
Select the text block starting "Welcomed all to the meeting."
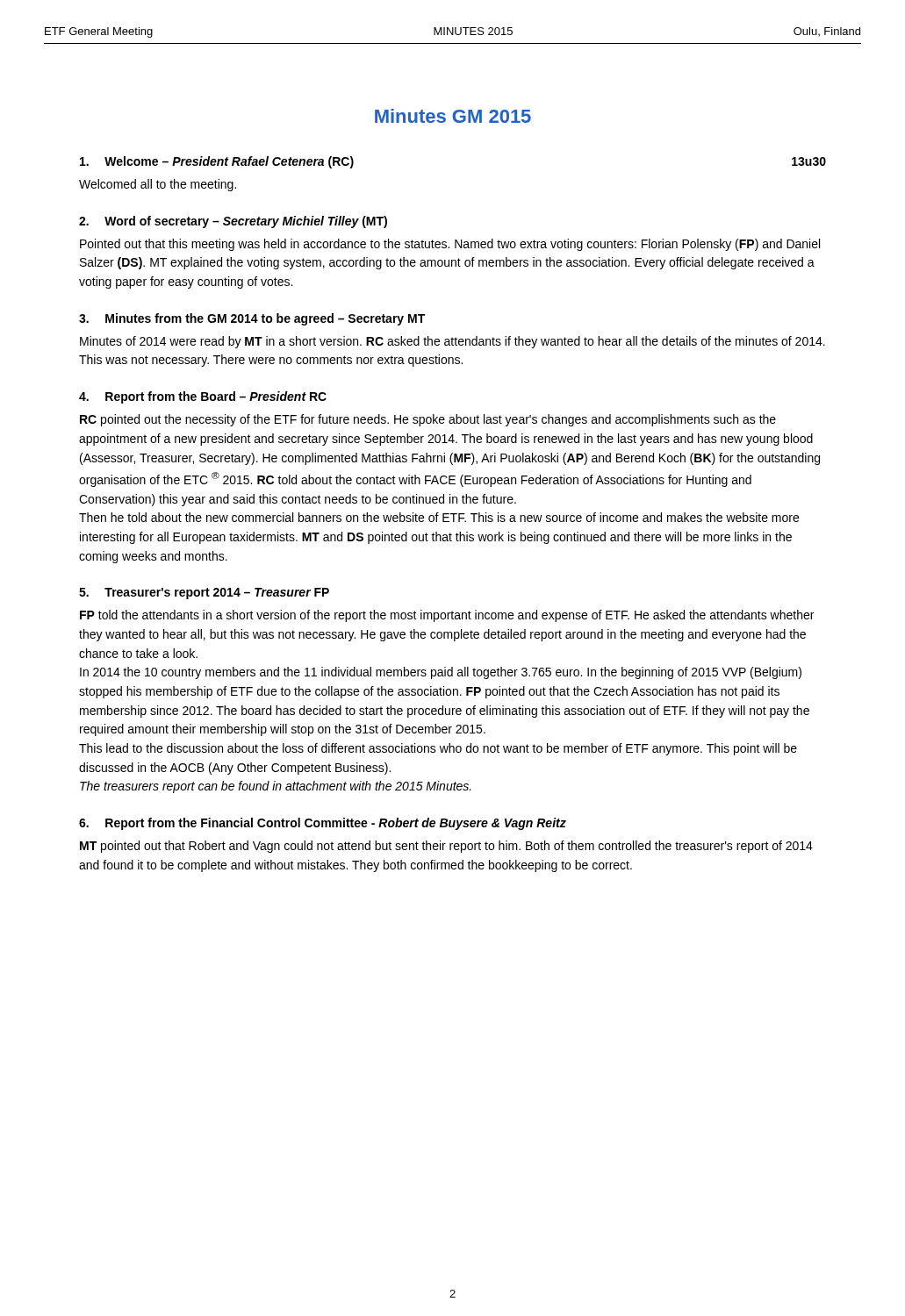pyautogui.click(x=158, y=184)
